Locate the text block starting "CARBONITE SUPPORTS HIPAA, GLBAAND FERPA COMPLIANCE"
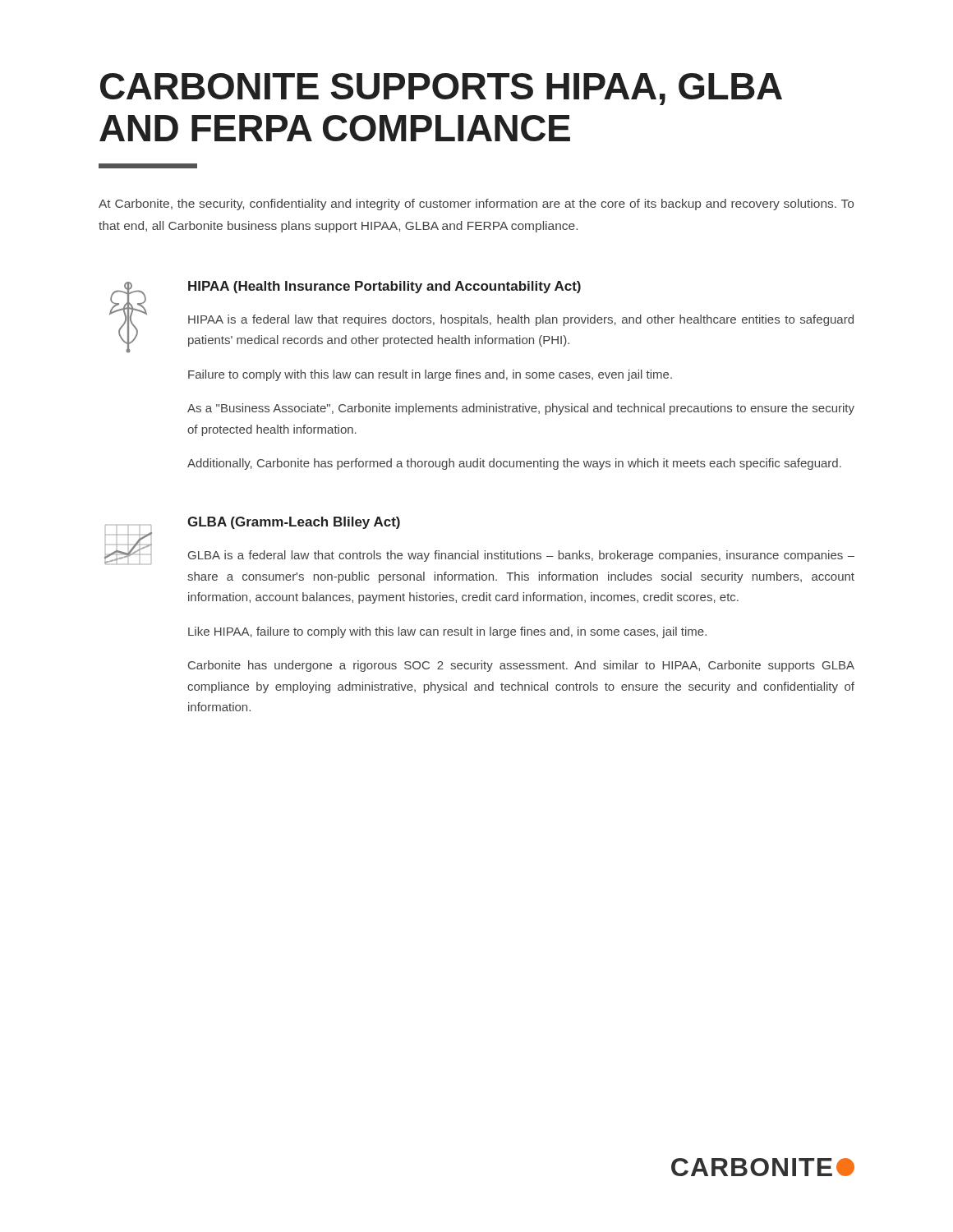 pos(476,117)
